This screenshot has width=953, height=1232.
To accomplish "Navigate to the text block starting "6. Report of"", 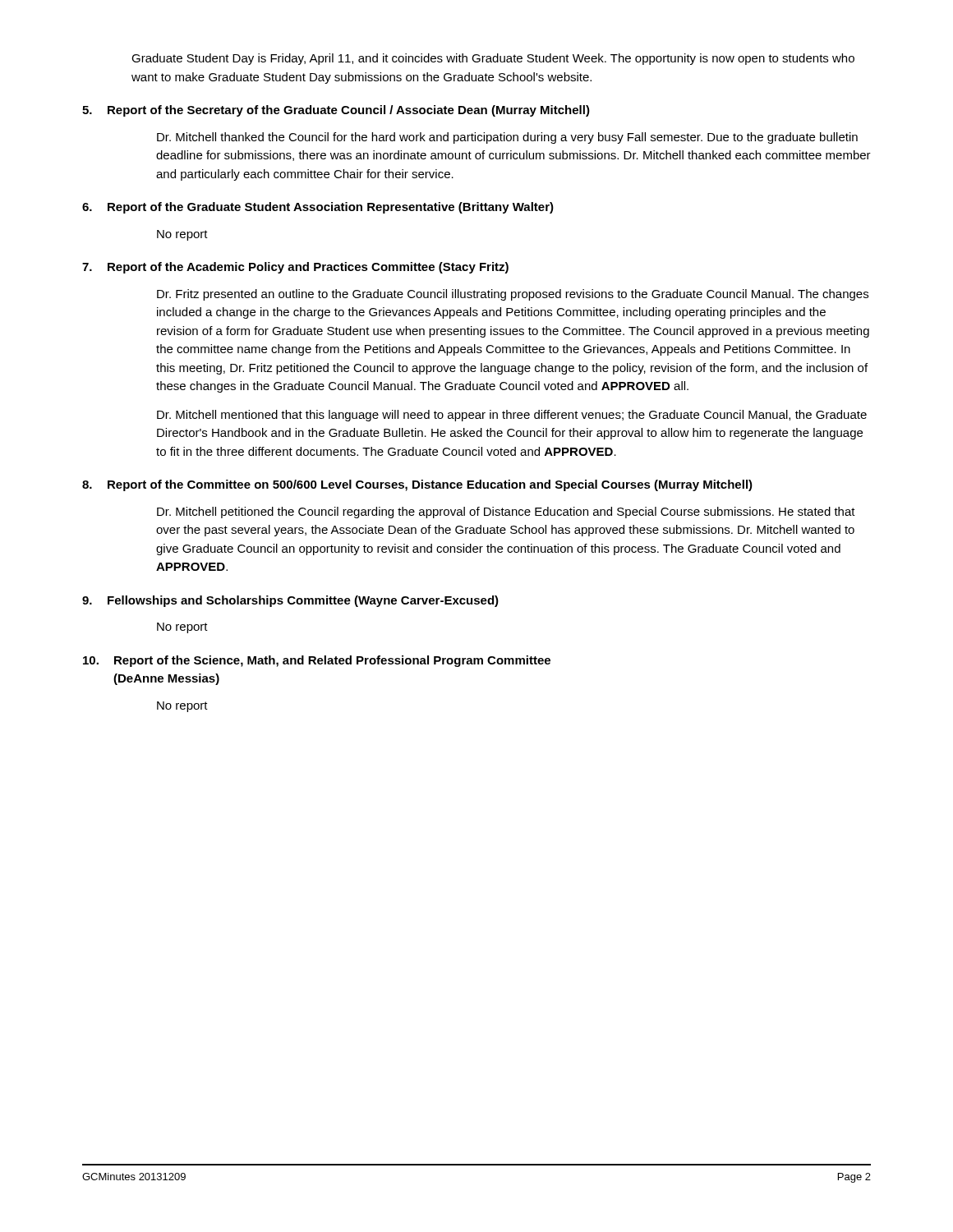I will coord(318,207).
